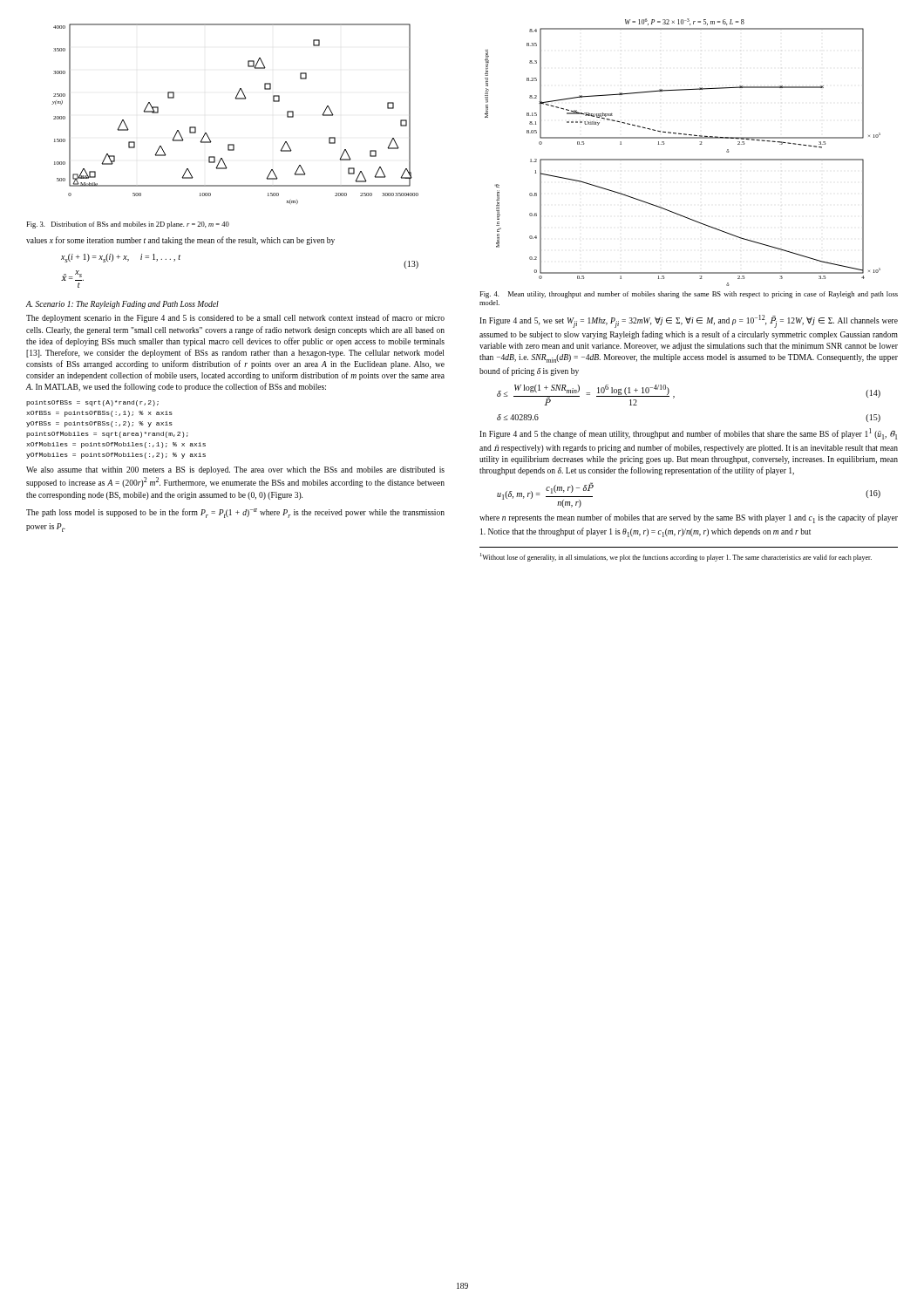Point to the text starting "δ ≤ 40289.6 (15)"

pos(521,418)
